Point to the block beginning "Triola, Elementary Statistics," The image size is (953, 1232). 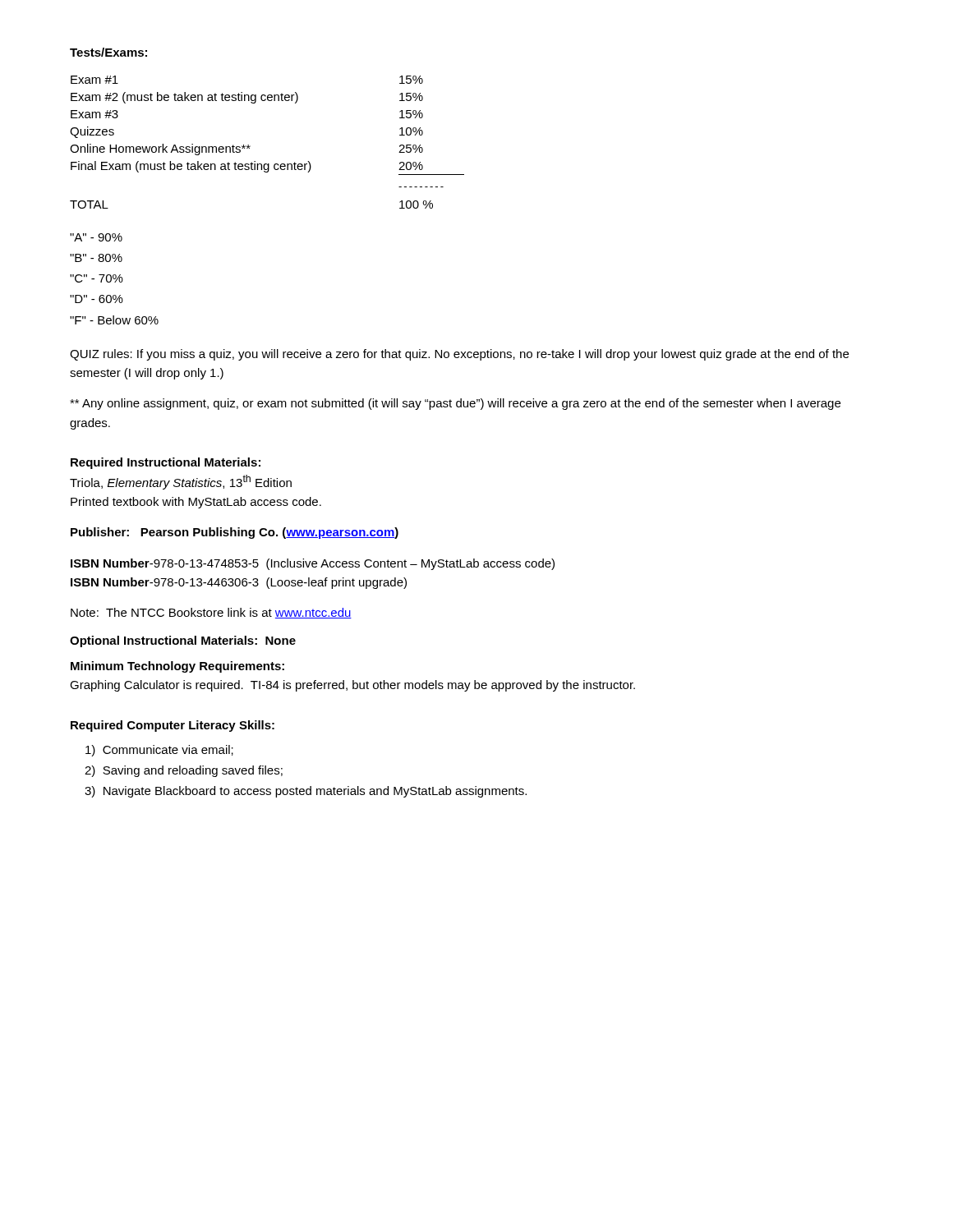196,491
